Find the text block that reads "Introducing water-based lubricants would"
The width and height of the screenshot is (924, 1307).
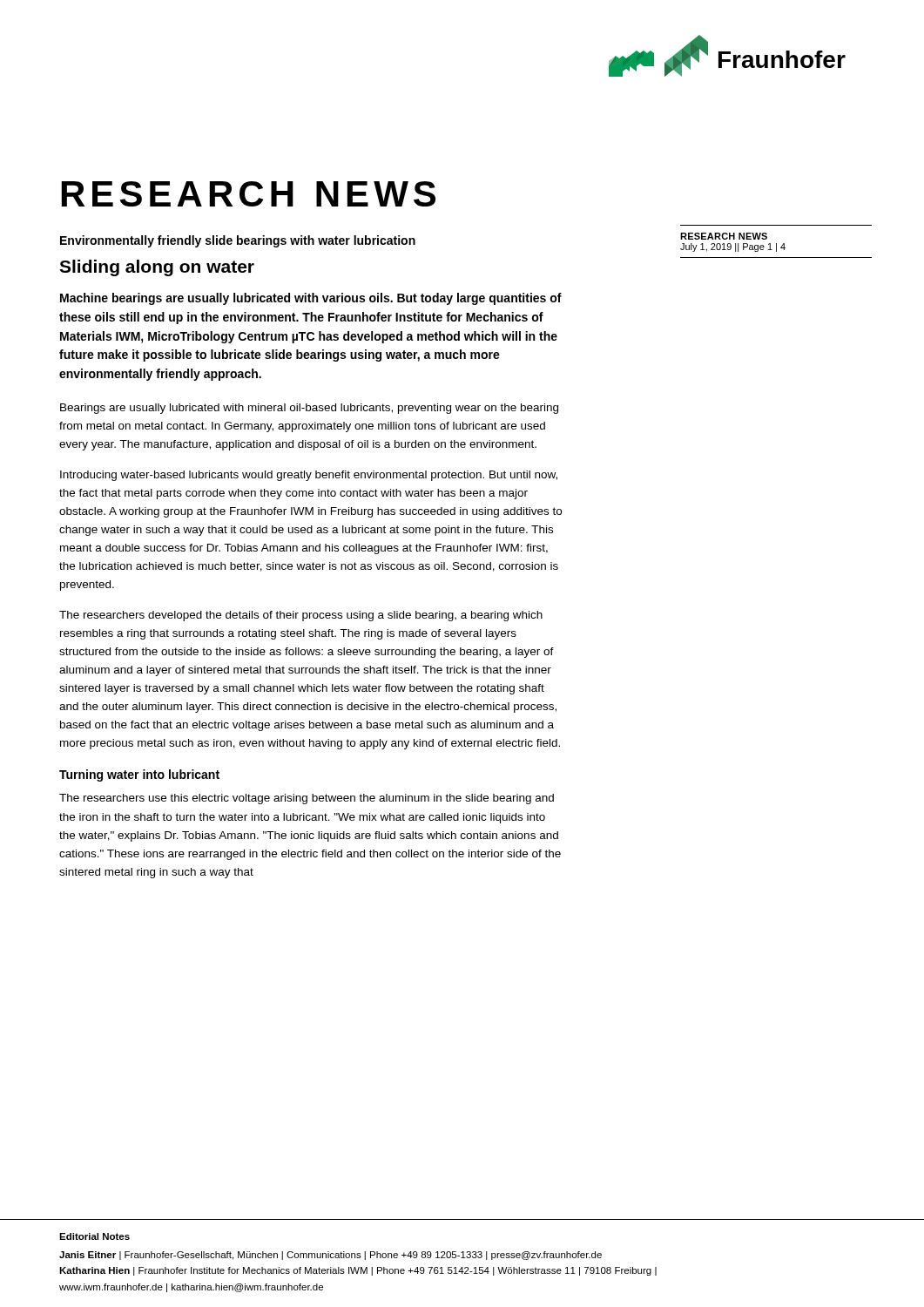pyautogui.click(x=311, y=529)
